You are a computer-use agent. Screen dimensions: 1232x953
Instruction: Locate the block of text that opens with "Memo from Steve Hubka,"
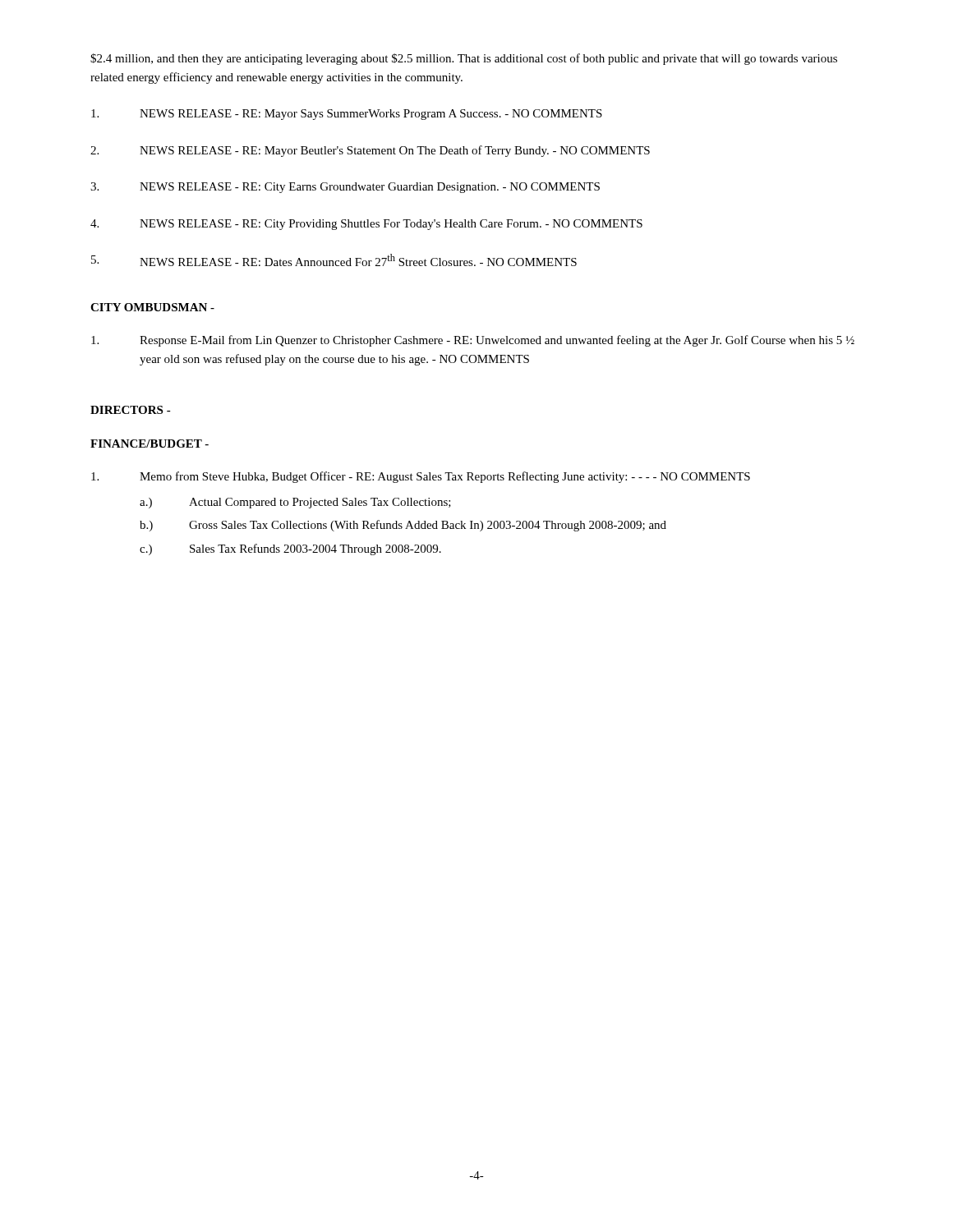(x=476, y=515)
